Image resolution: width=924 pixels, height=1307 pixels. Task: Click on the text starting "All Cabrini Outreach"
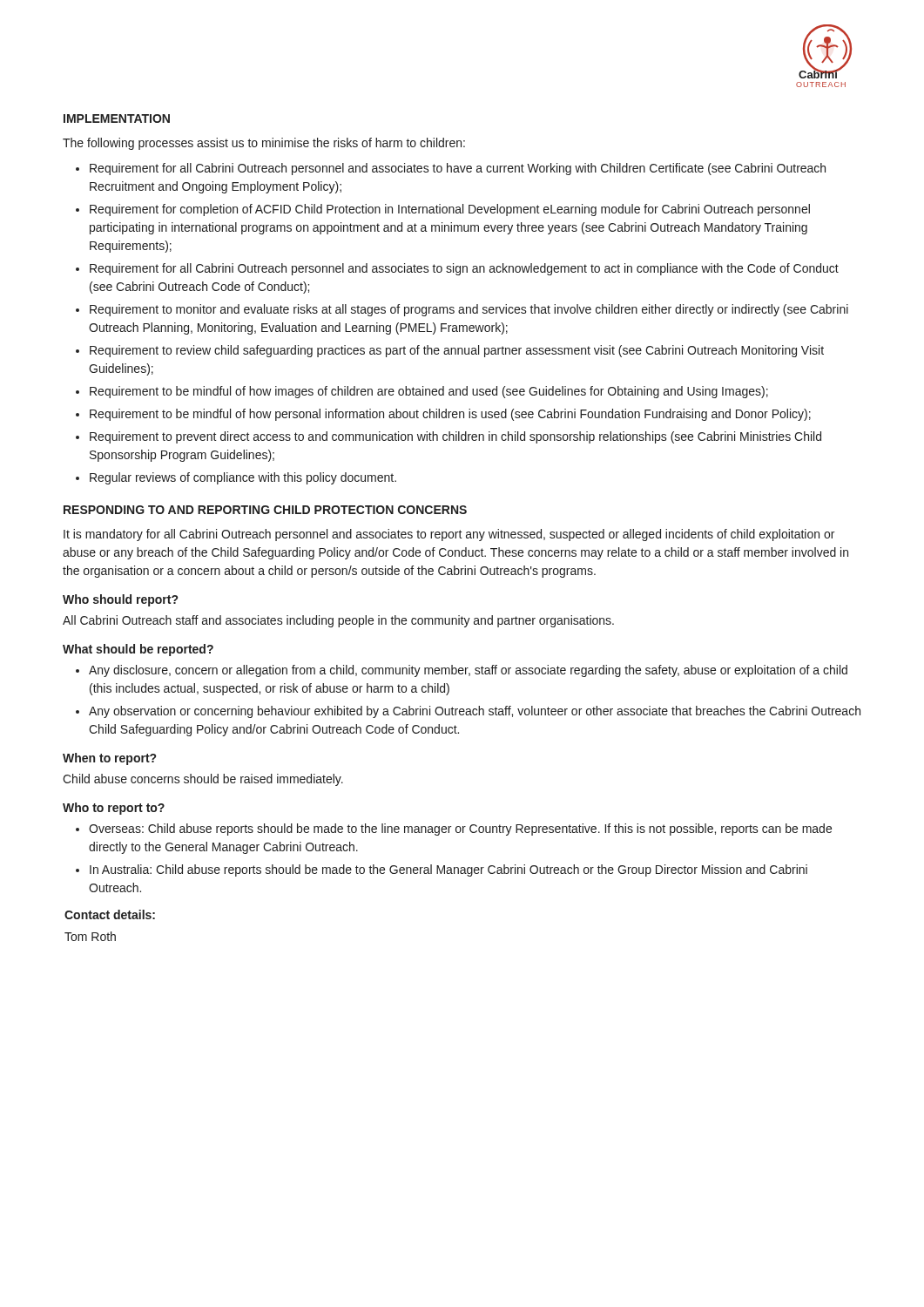[x=339, y=620]
